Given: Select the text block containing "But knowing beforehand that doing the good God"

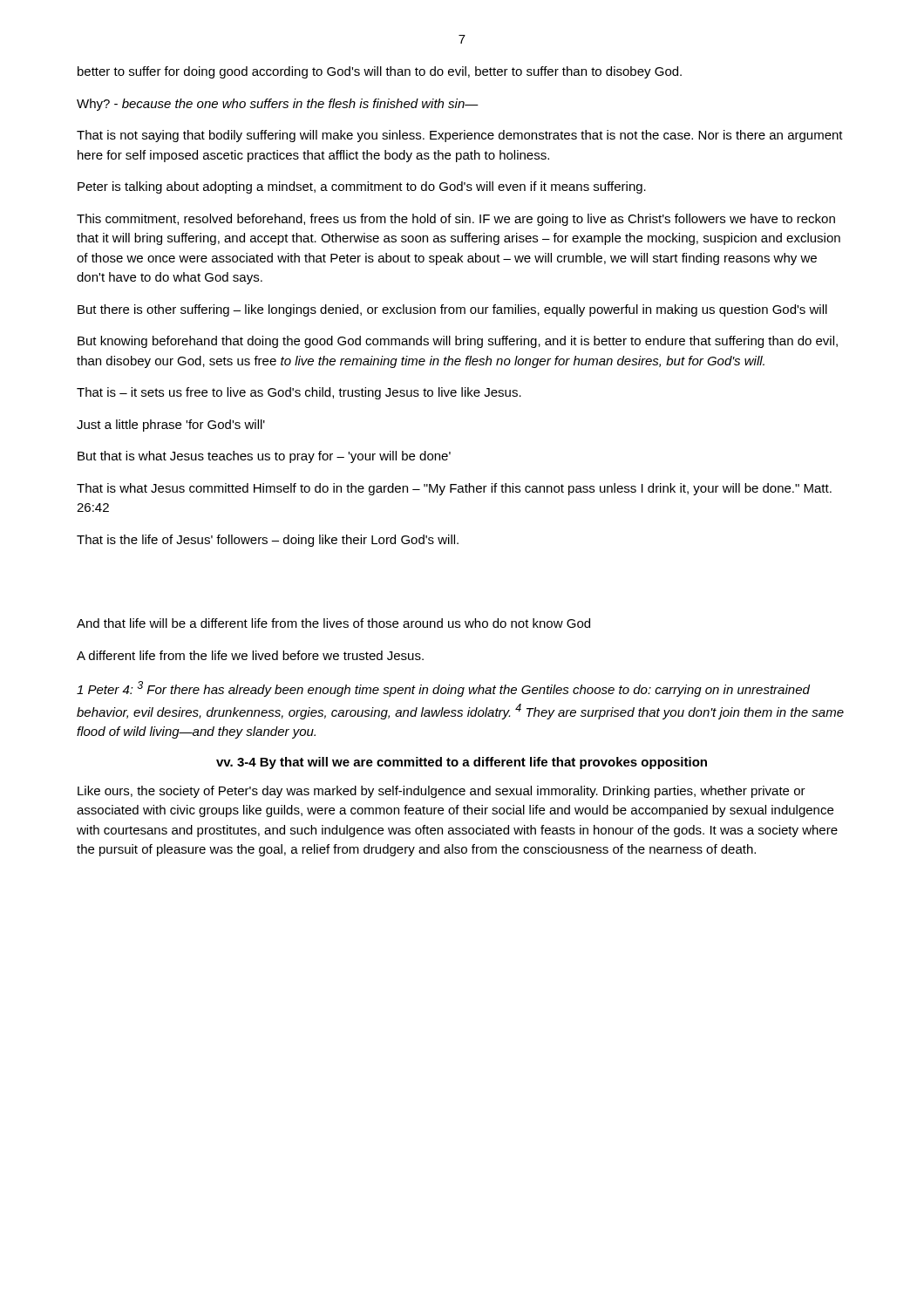Looking at the screenshot, I should point(458,350).
